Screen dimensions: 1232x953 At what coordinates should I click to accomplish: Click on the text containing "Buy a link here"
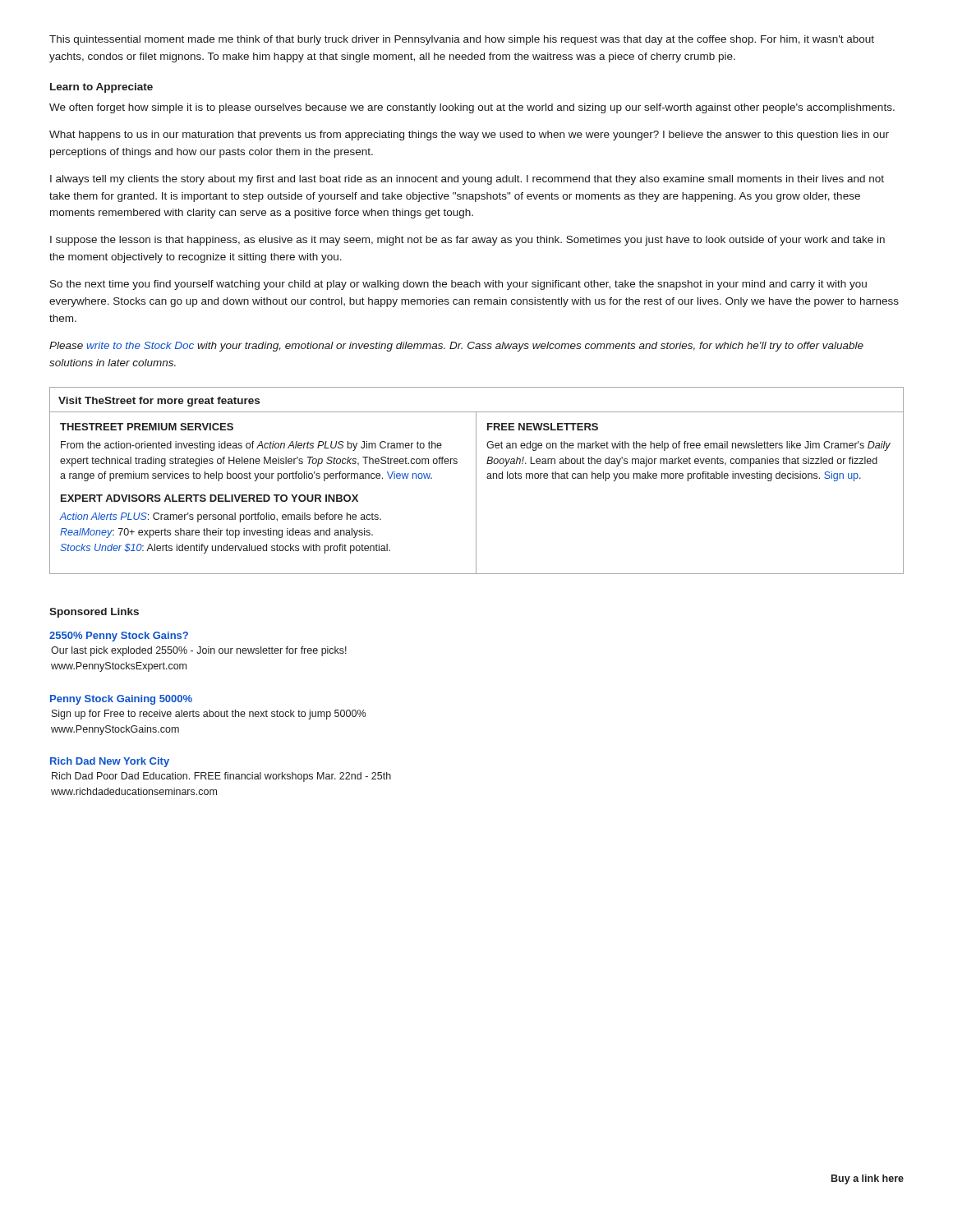coord(867,1179)
